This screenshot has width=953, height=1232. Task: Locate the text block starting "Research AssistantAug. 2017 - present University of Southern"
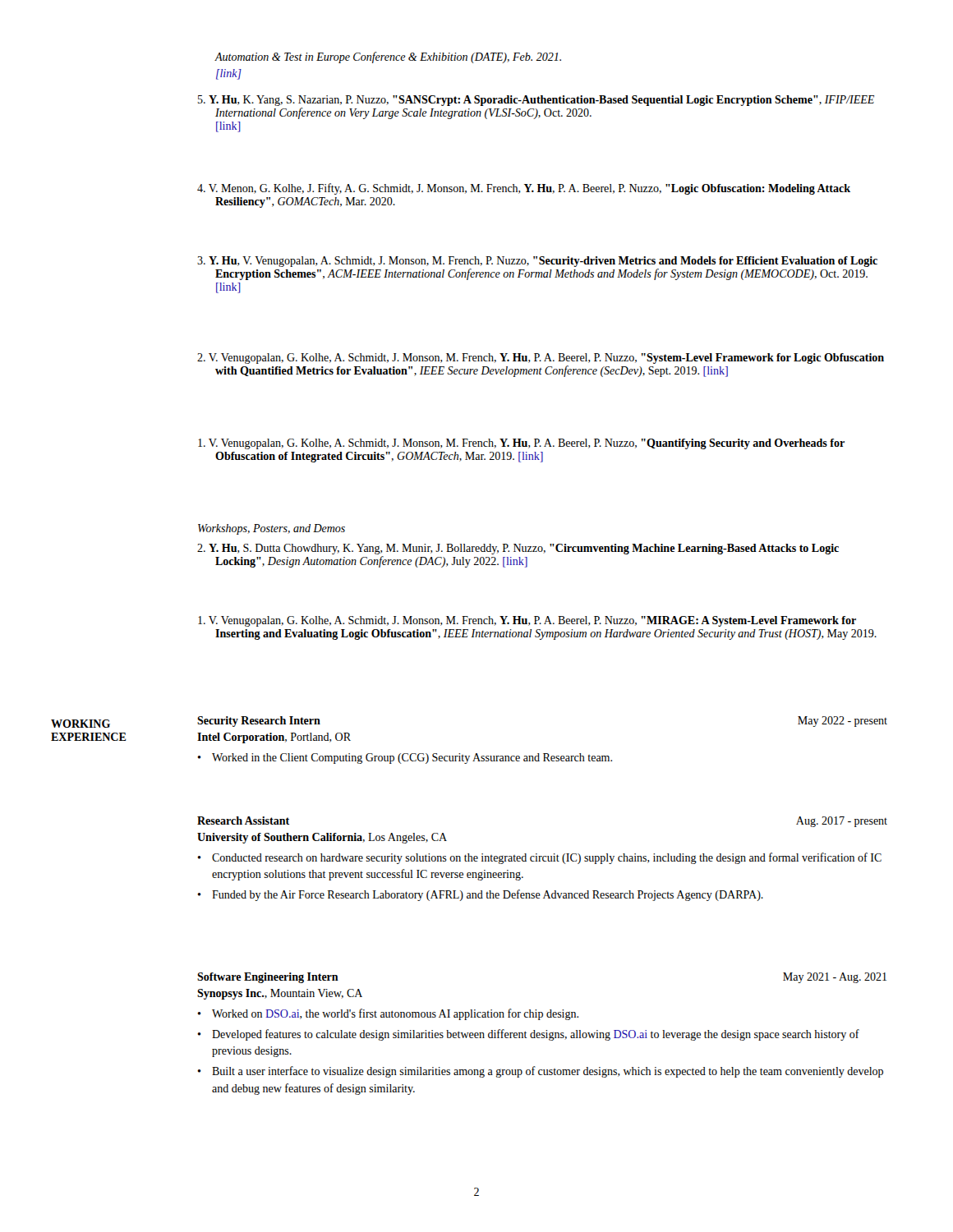coord(542,859)
